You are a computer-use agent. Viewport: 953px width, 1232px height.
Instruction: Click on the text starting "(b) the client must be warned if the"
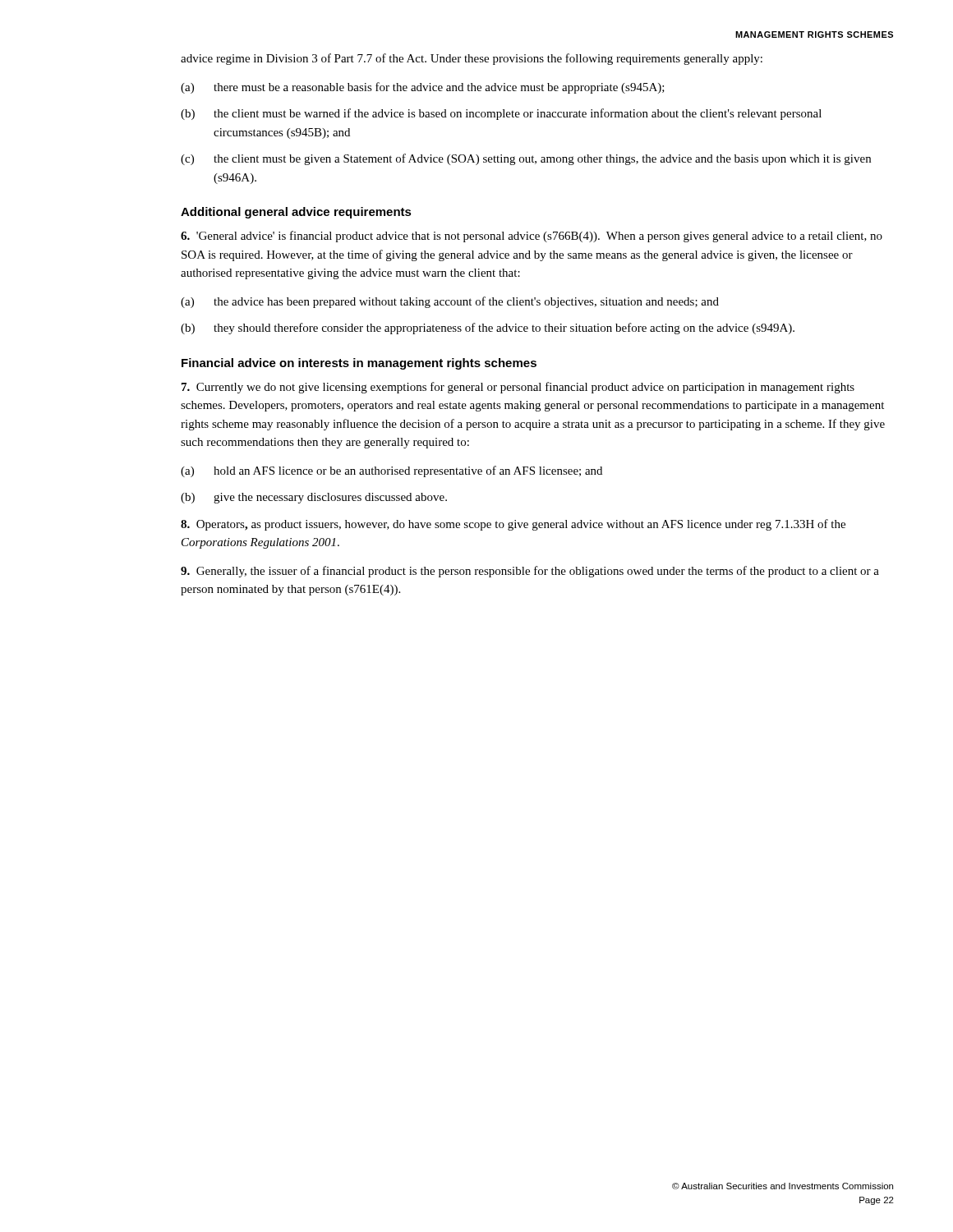[x=537, y=123]
